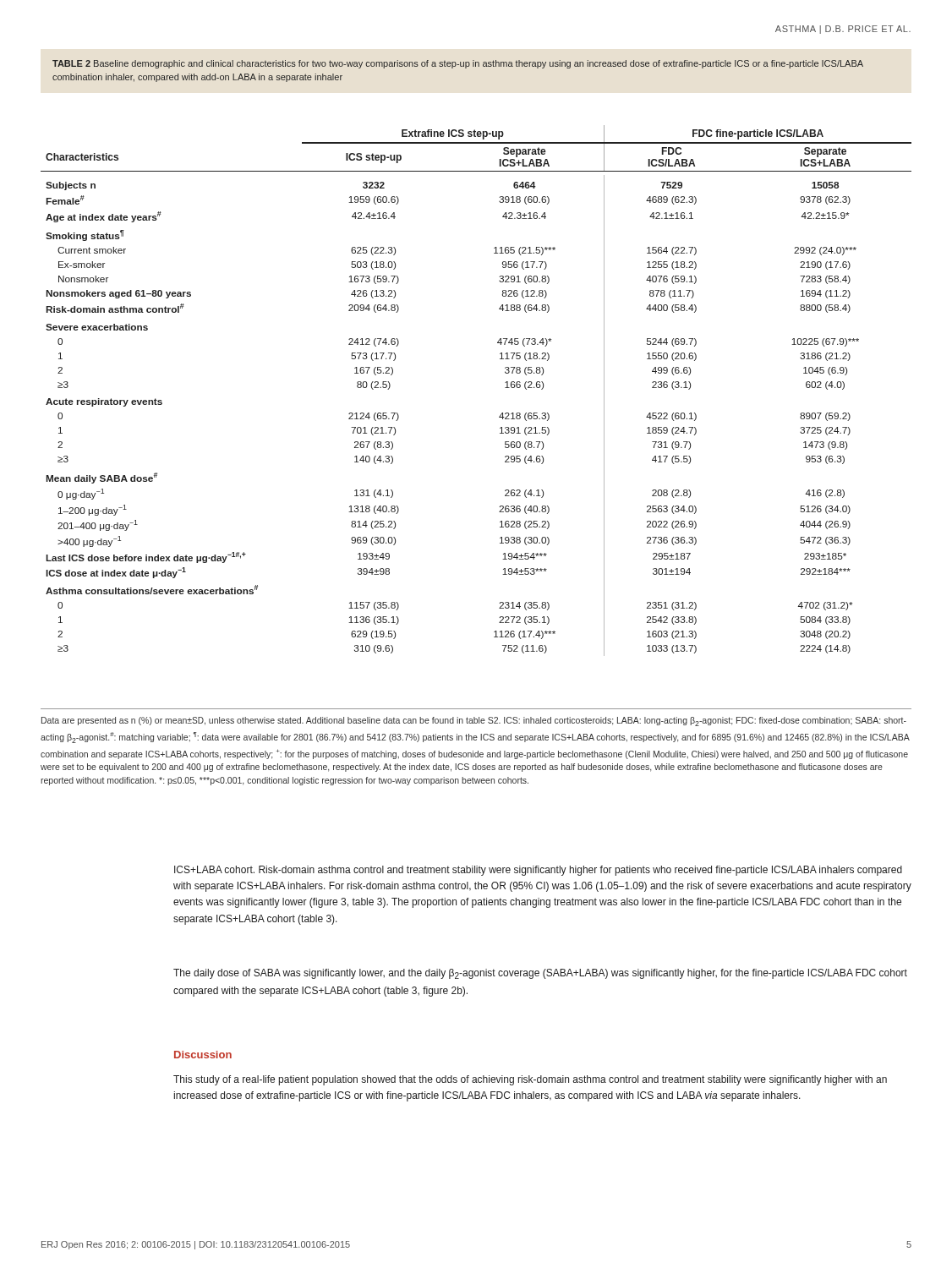Click on the region starting "ICS+LABA cohort. Risk-domain asthma"
This screenshot has width=952, height=1268.
pos(542,894)
